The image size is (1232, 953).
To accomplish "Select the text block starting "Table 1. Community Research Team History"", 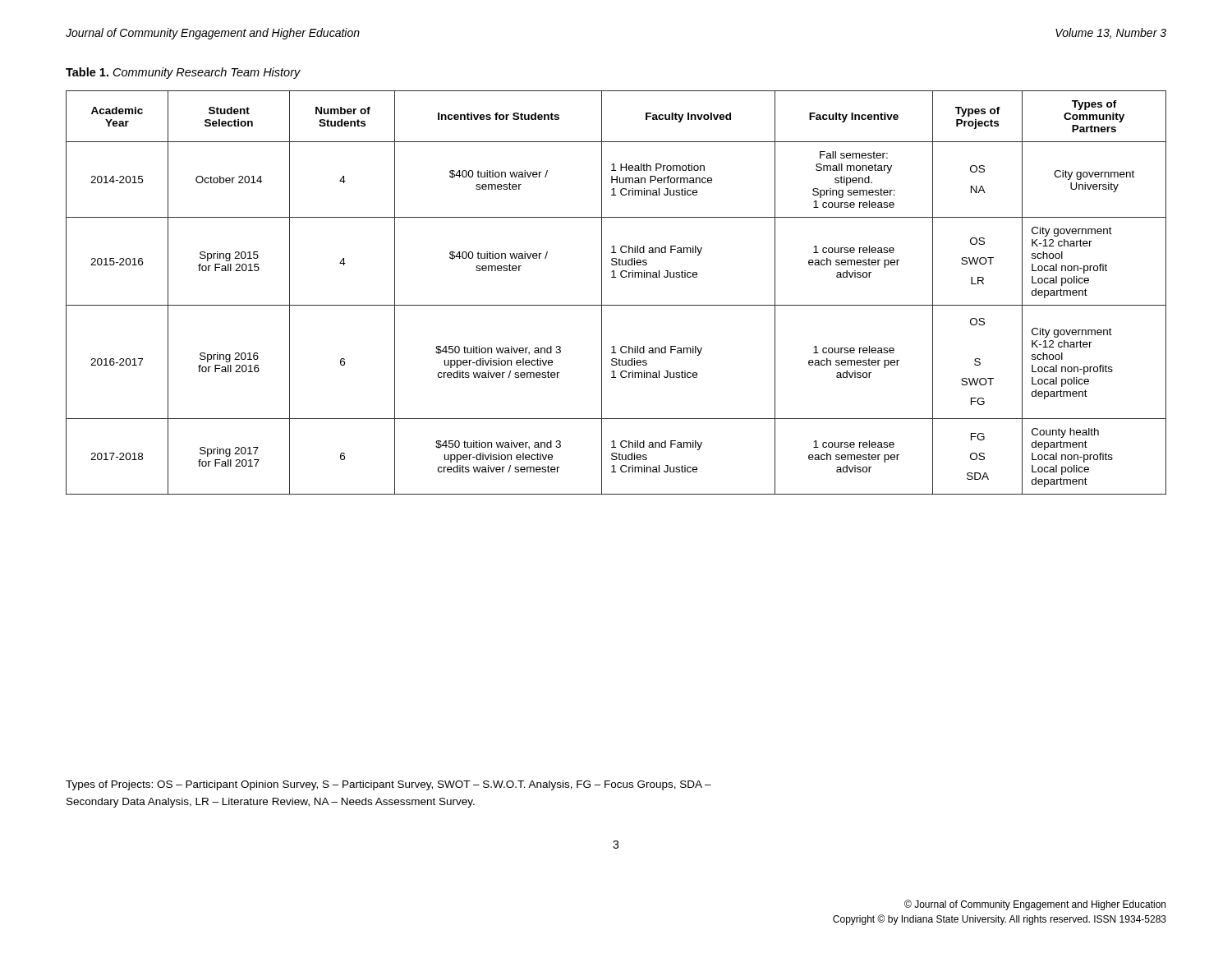I will [x=183, y=72].
